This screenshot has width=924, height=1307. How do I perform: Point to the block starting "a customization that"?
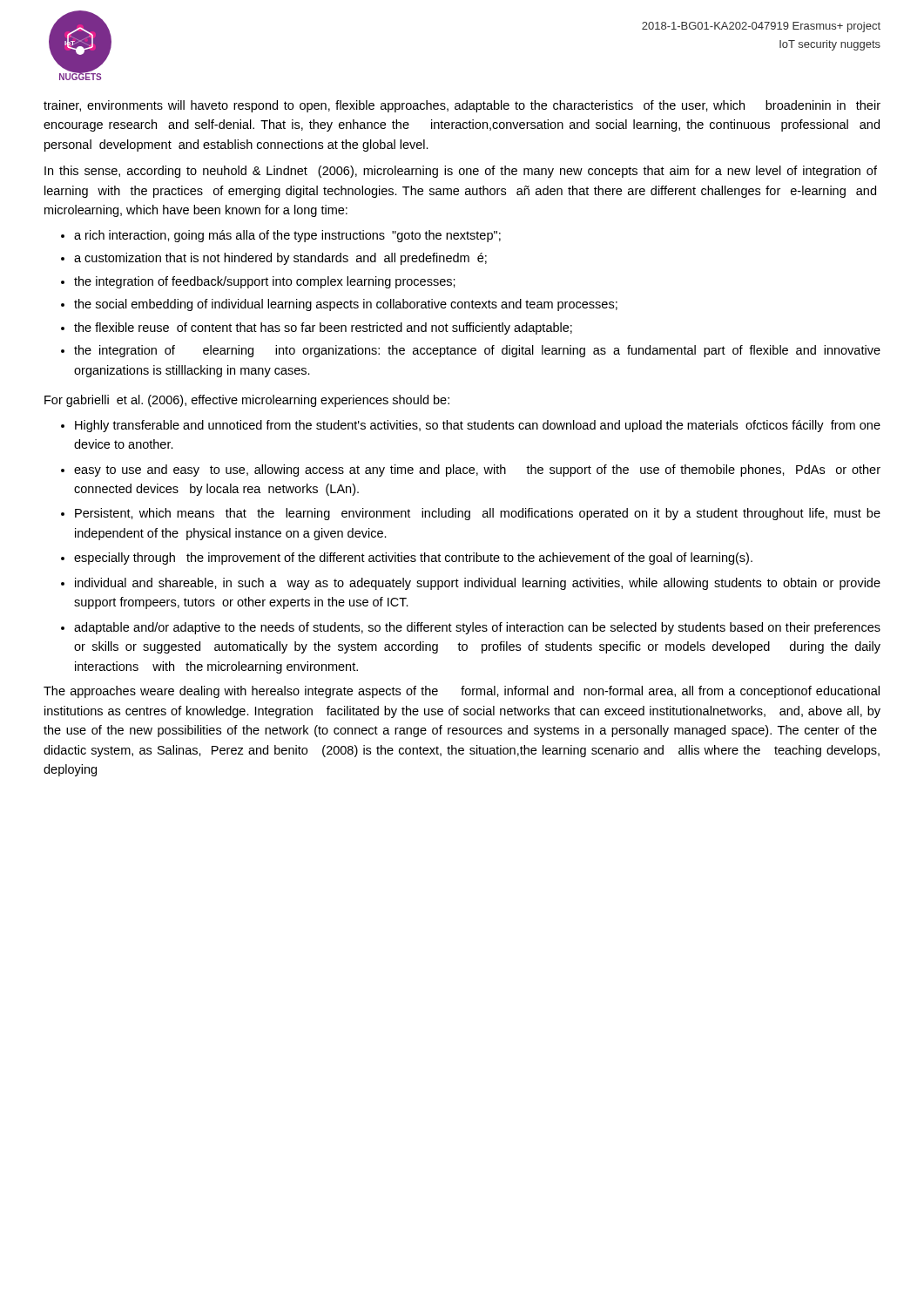click(281, 258)
